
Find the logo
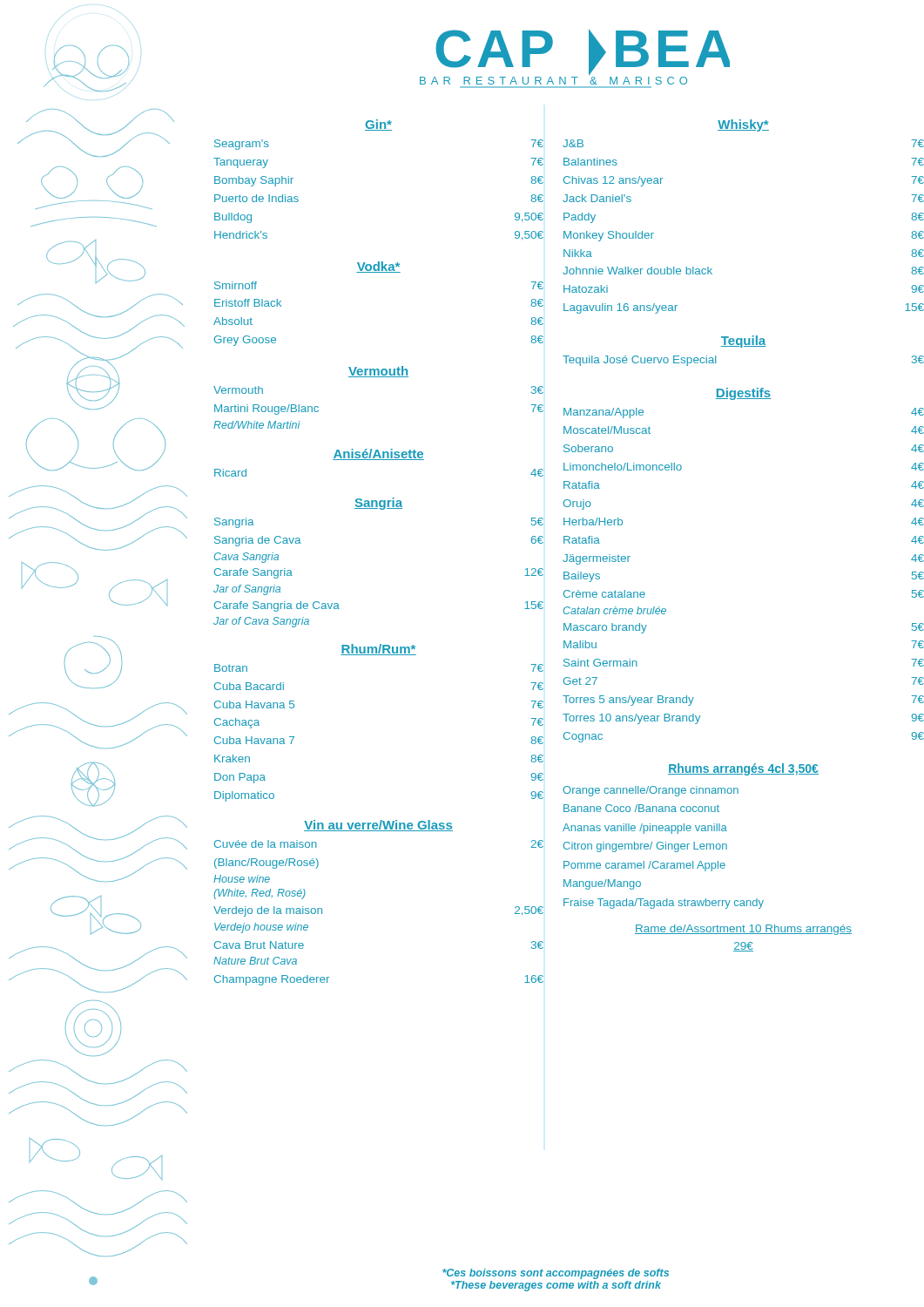pyautogui.click(x=556, y=54)
